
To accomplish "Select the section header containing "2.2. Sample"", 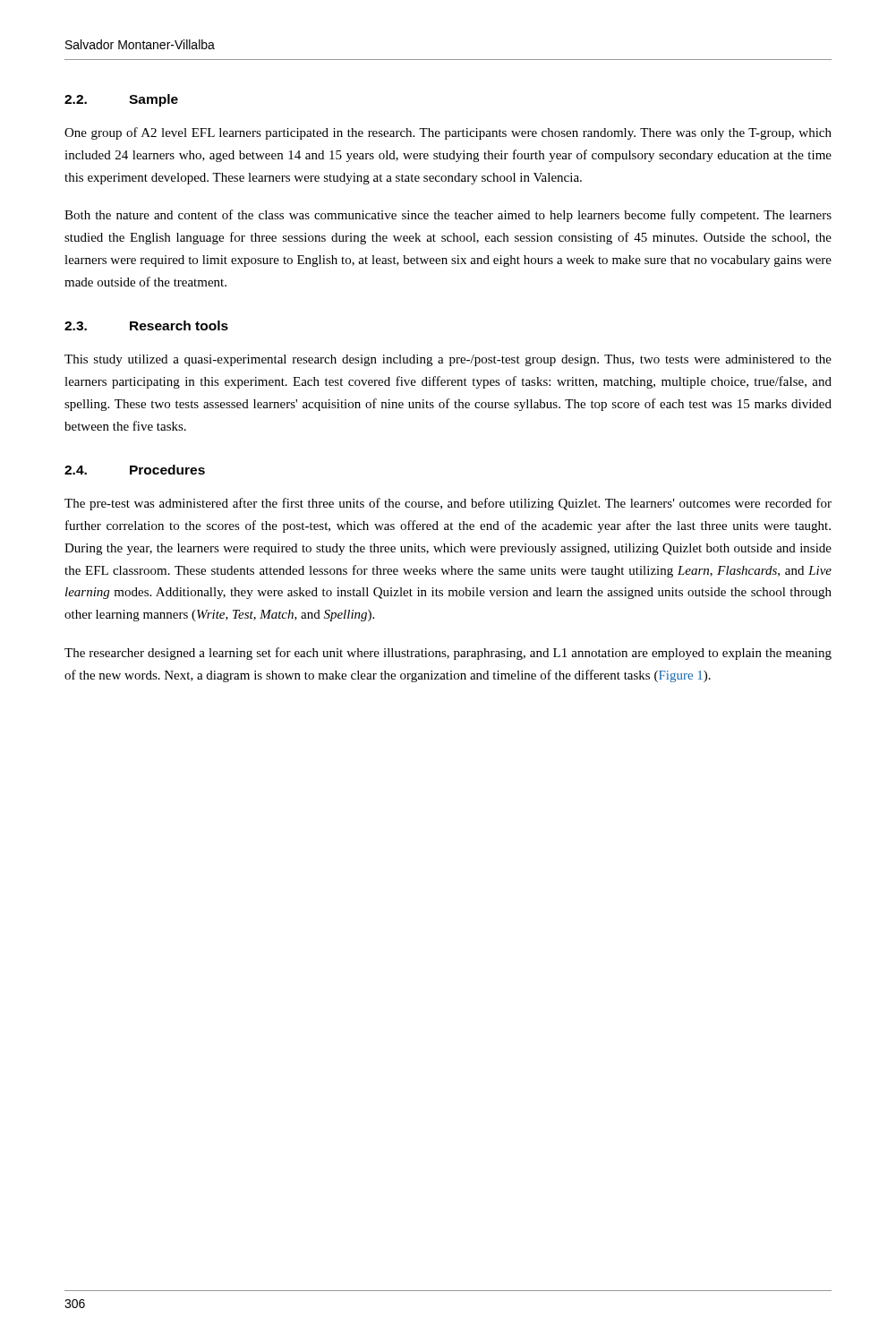I will tap(121, 99).
